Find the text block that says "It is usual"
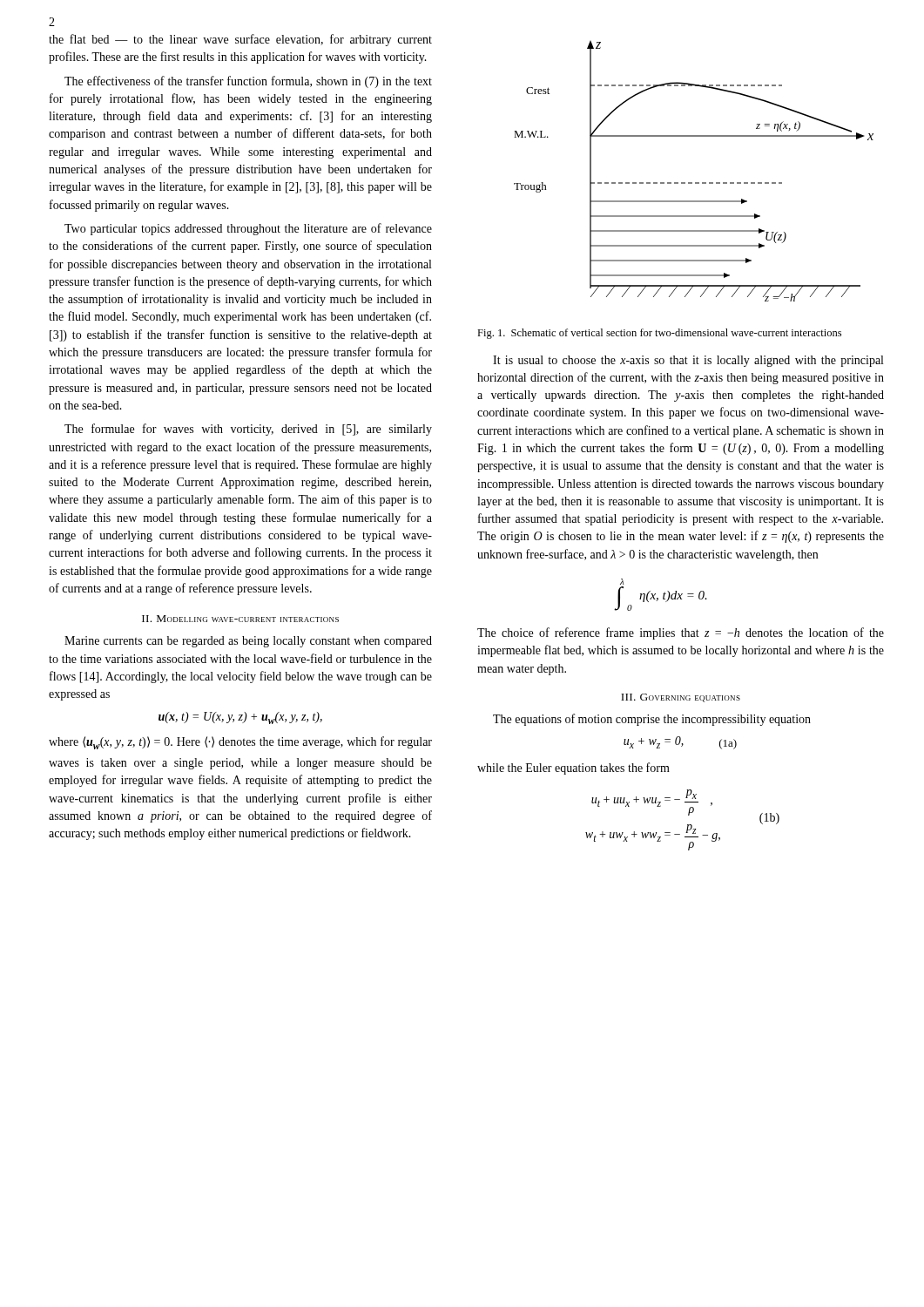 click(x=681, y=458)
